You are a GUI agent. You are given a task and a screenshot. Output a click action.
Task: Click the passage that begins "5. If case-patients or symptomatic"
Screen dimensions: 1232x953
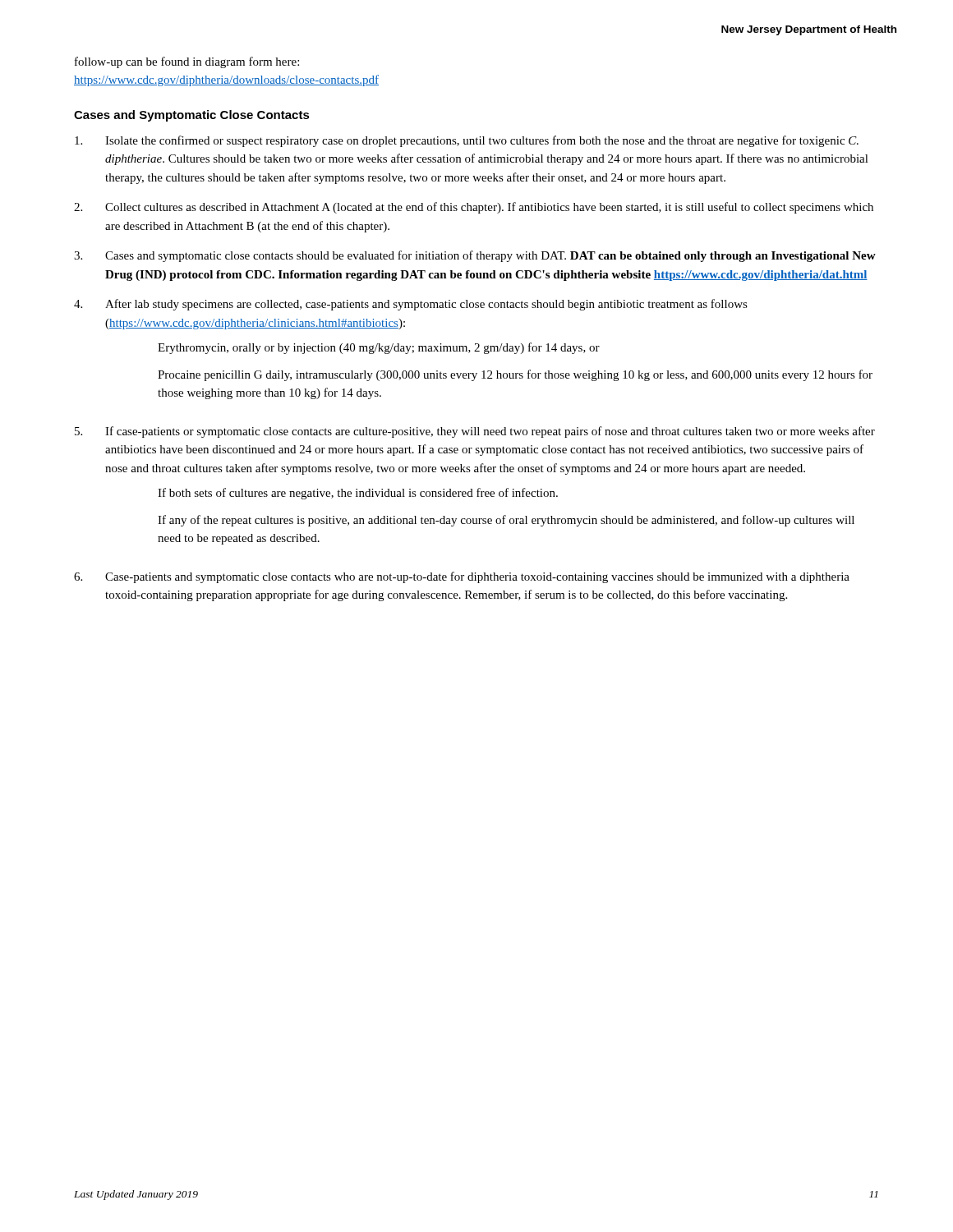pyautogui.click(x=476, y=489)
